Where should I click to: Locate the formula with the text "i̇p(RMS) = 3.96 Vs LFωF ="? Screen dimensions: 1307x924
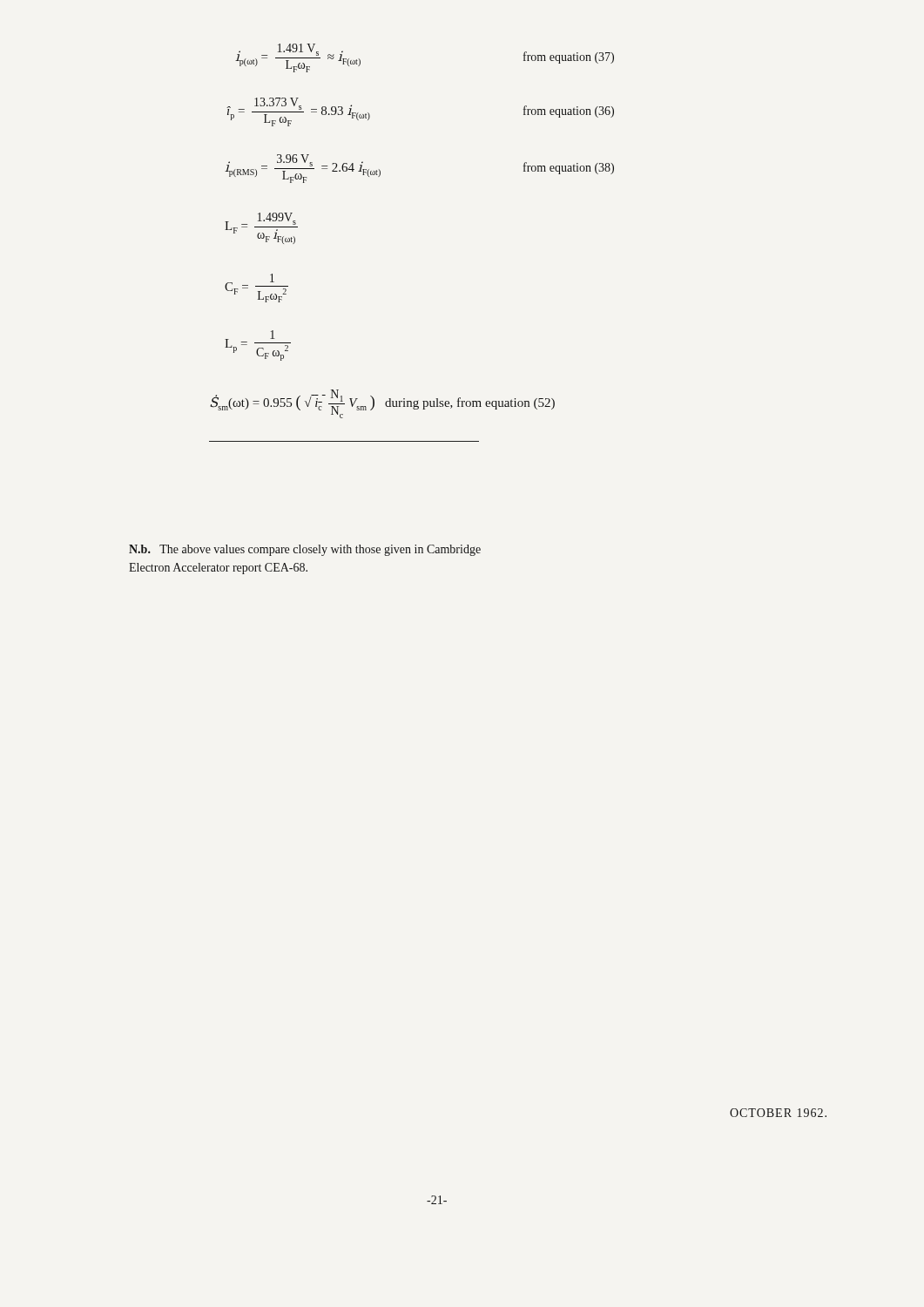[x=303, y=168]
